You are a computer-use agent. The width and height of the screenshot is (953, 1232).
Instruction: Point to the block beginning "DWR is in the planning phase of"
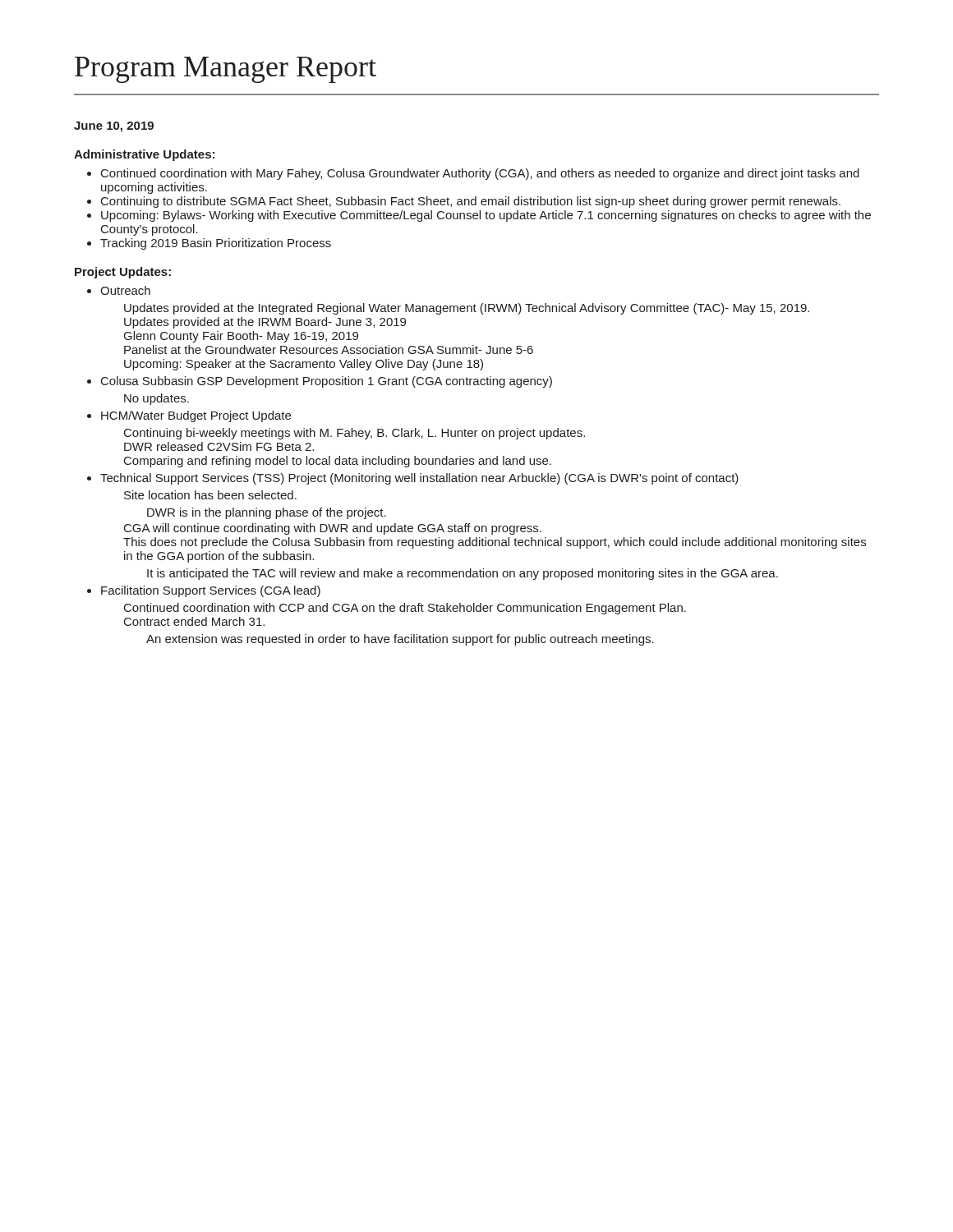tap(267, 513)
